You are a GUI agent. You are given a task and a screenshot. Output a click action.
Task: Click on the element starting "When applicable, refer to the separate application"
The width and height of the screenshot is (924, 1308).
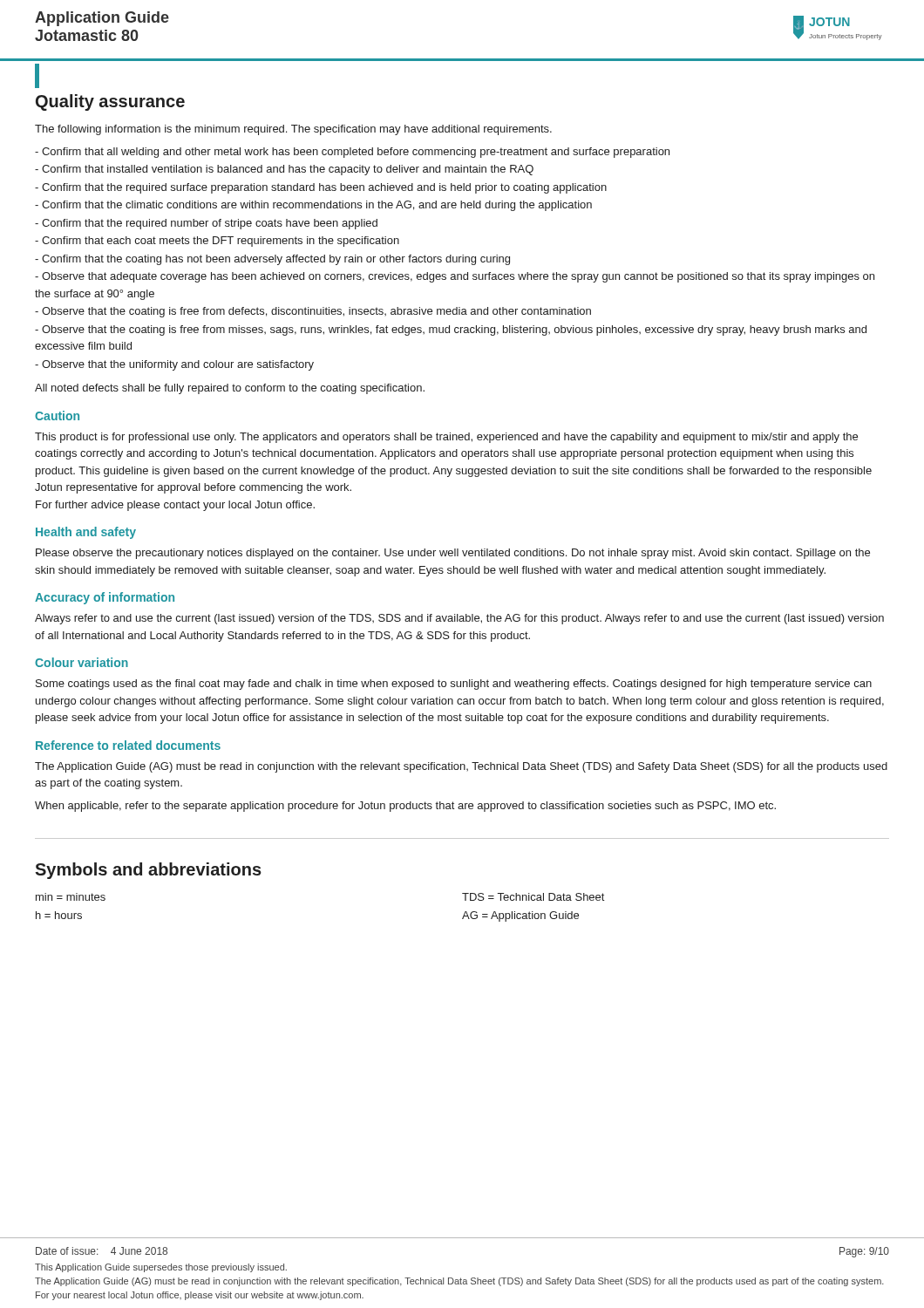click(406, 805)
